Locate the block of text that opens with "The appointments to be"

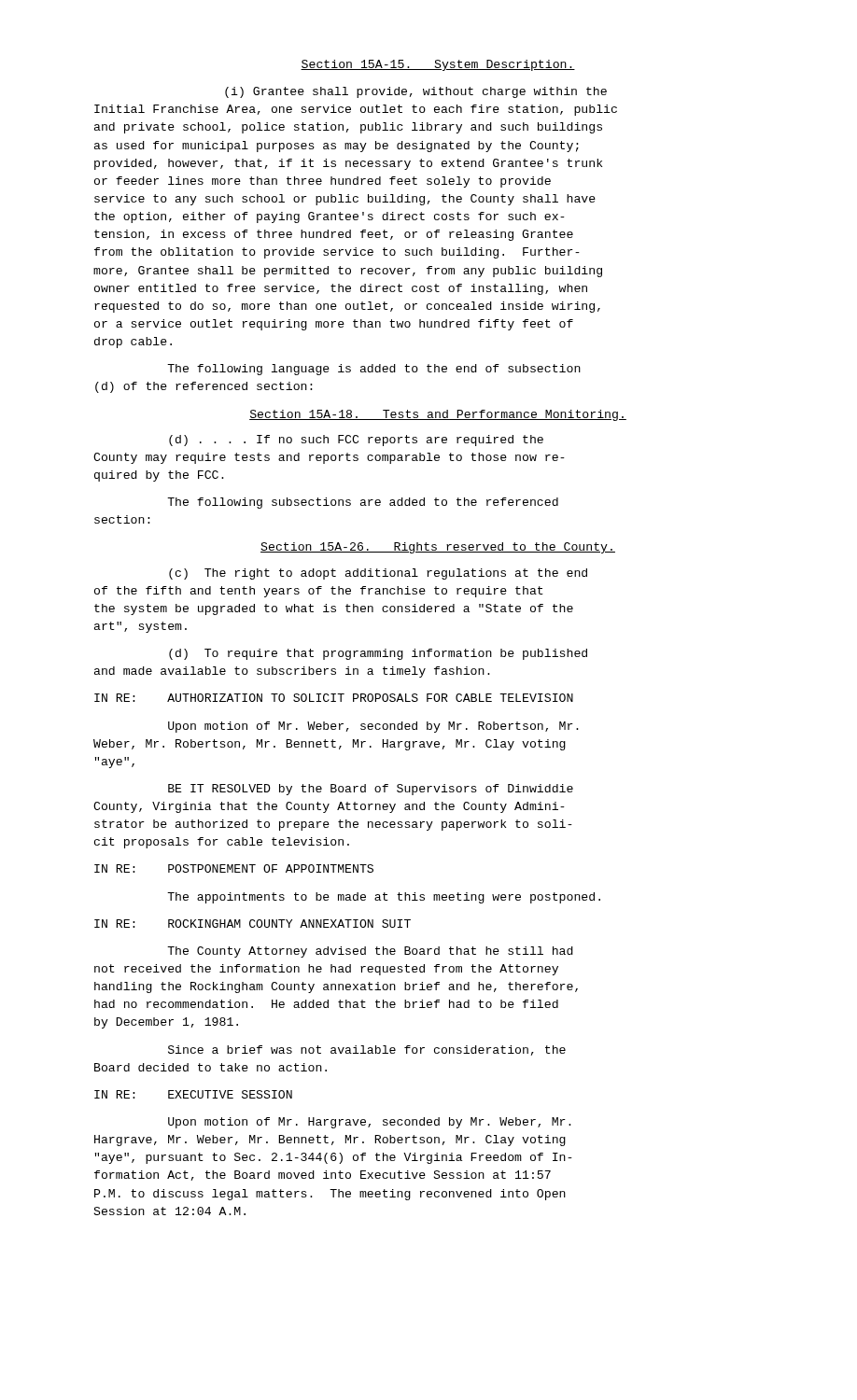coord(348,897)
